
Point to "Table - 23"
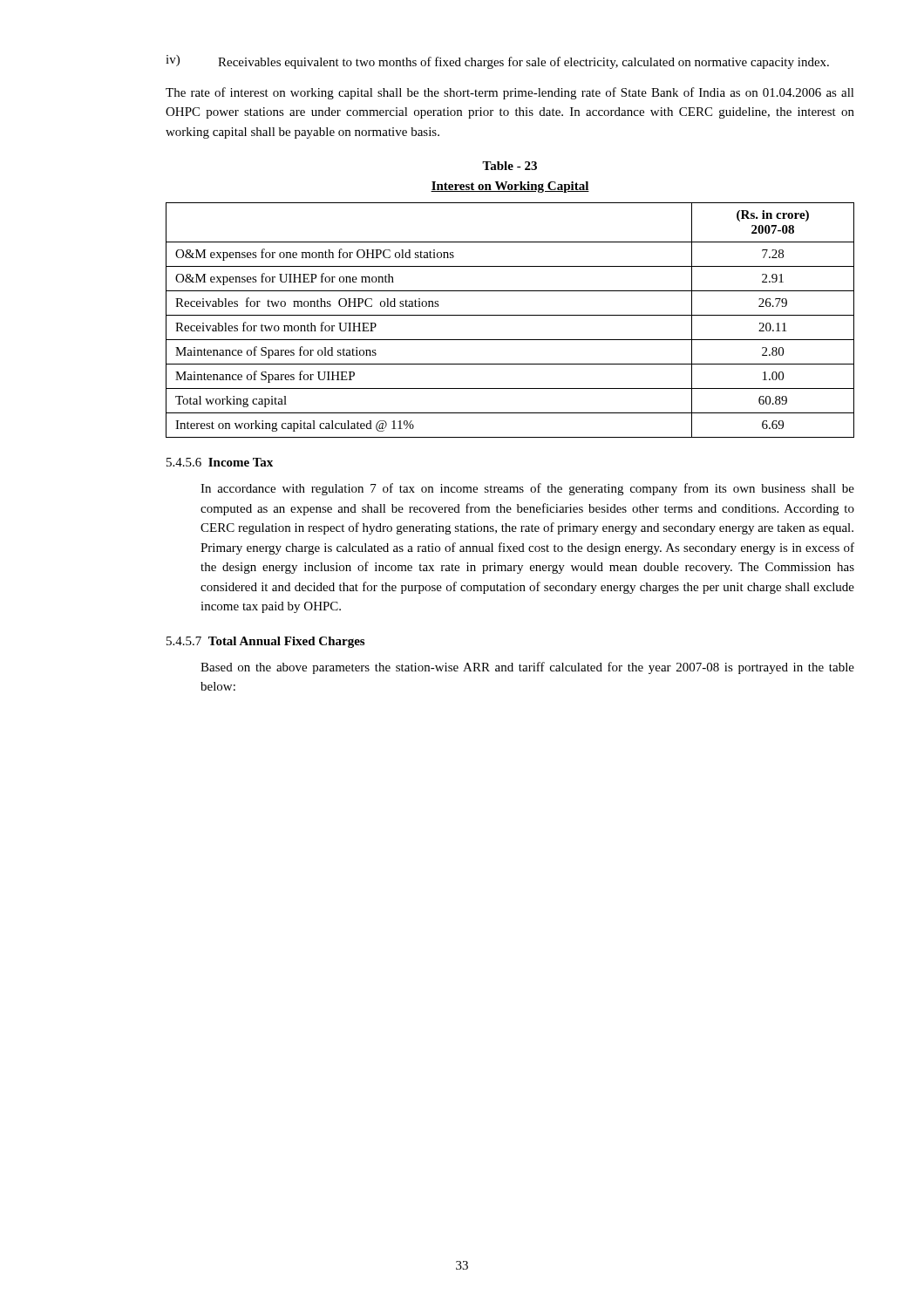pyautogui.click(x=510, y=166)
